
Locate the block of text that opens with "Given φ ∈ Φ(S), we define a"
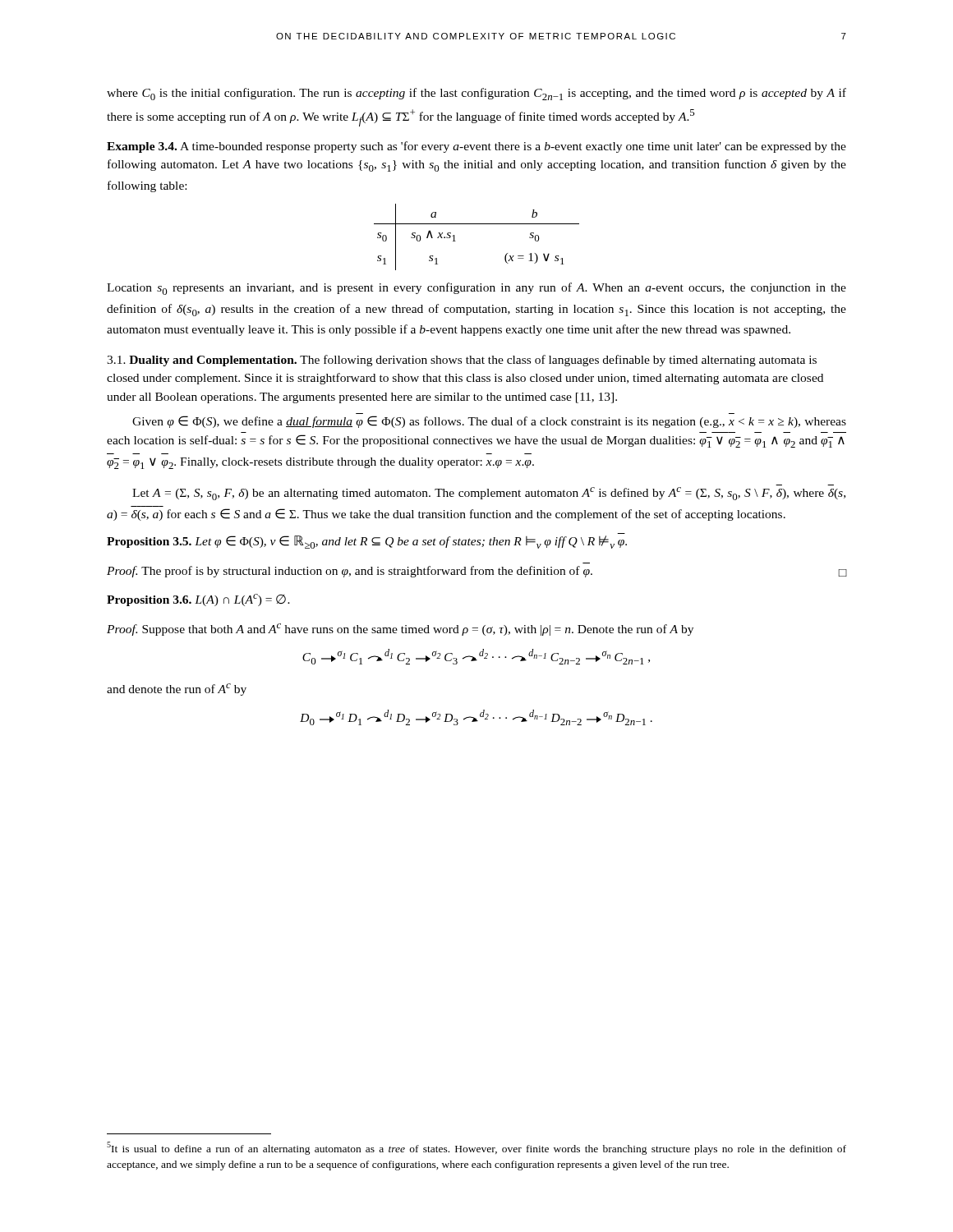point(476,443)
